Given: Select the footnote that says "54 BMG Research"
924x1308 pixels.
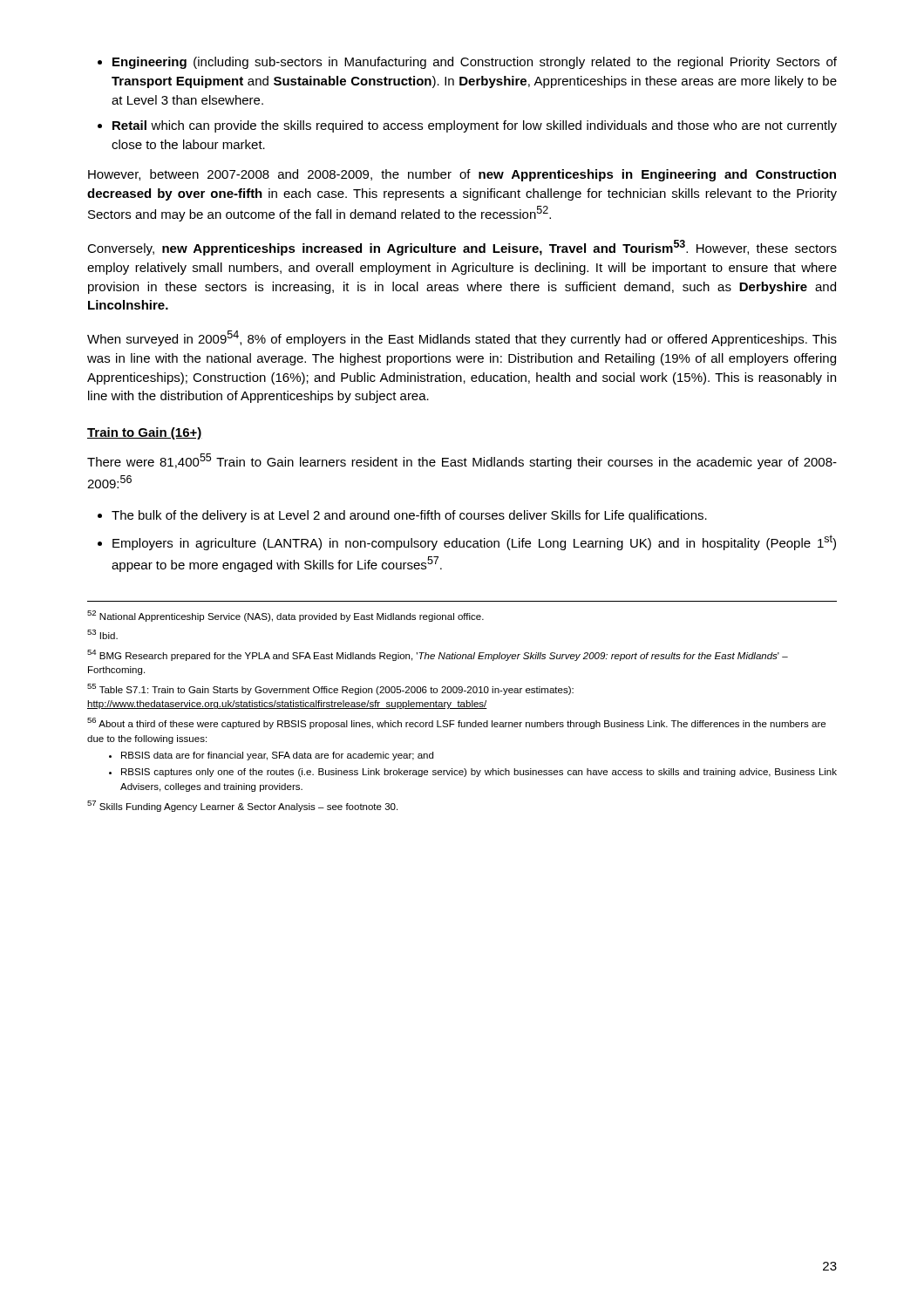Looking at the screenshot, I should tap(462, 662).
